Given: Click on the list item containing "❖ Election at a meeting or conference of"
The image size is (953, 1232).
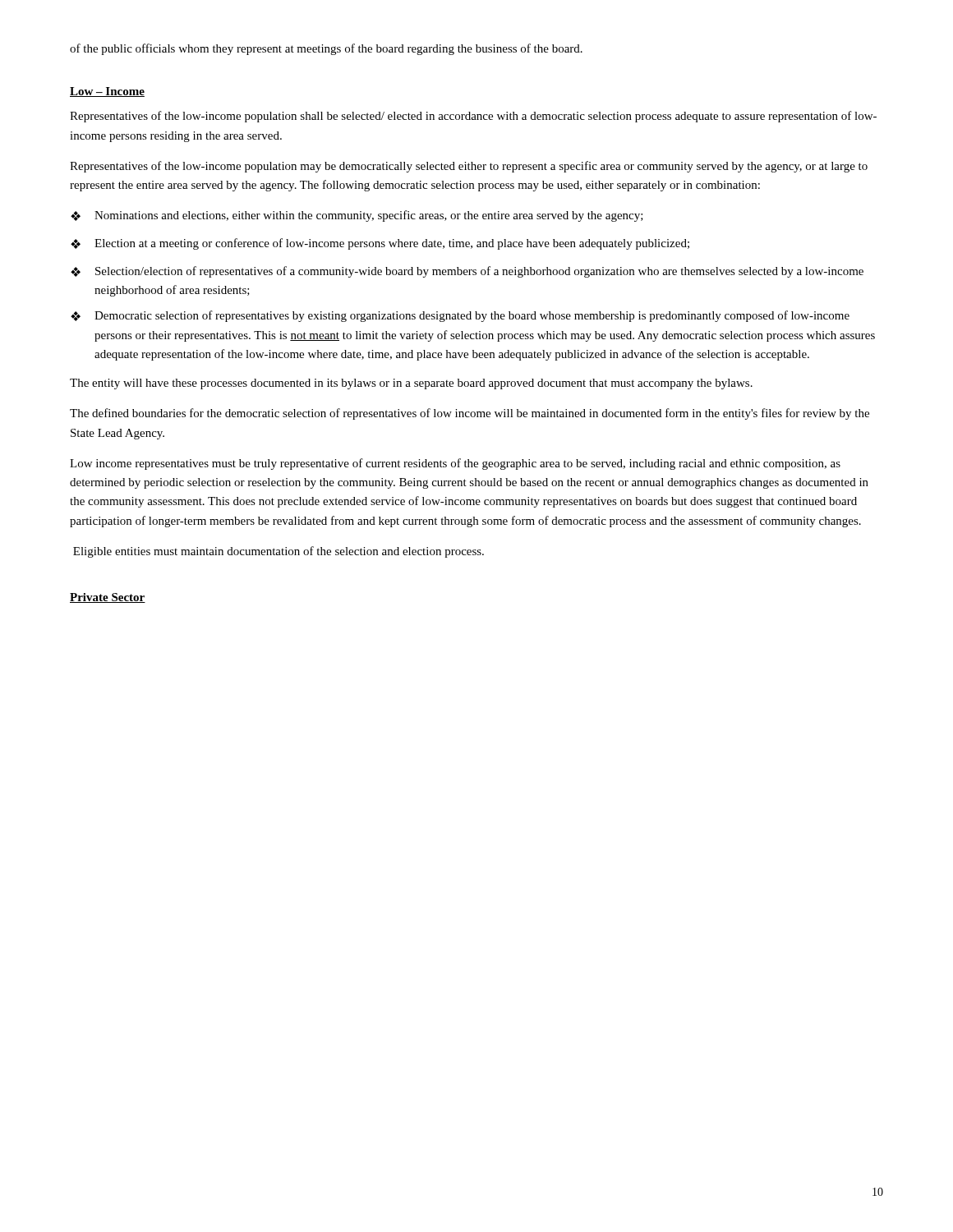Looking at the screenshot, I should [x=476, y=245].
